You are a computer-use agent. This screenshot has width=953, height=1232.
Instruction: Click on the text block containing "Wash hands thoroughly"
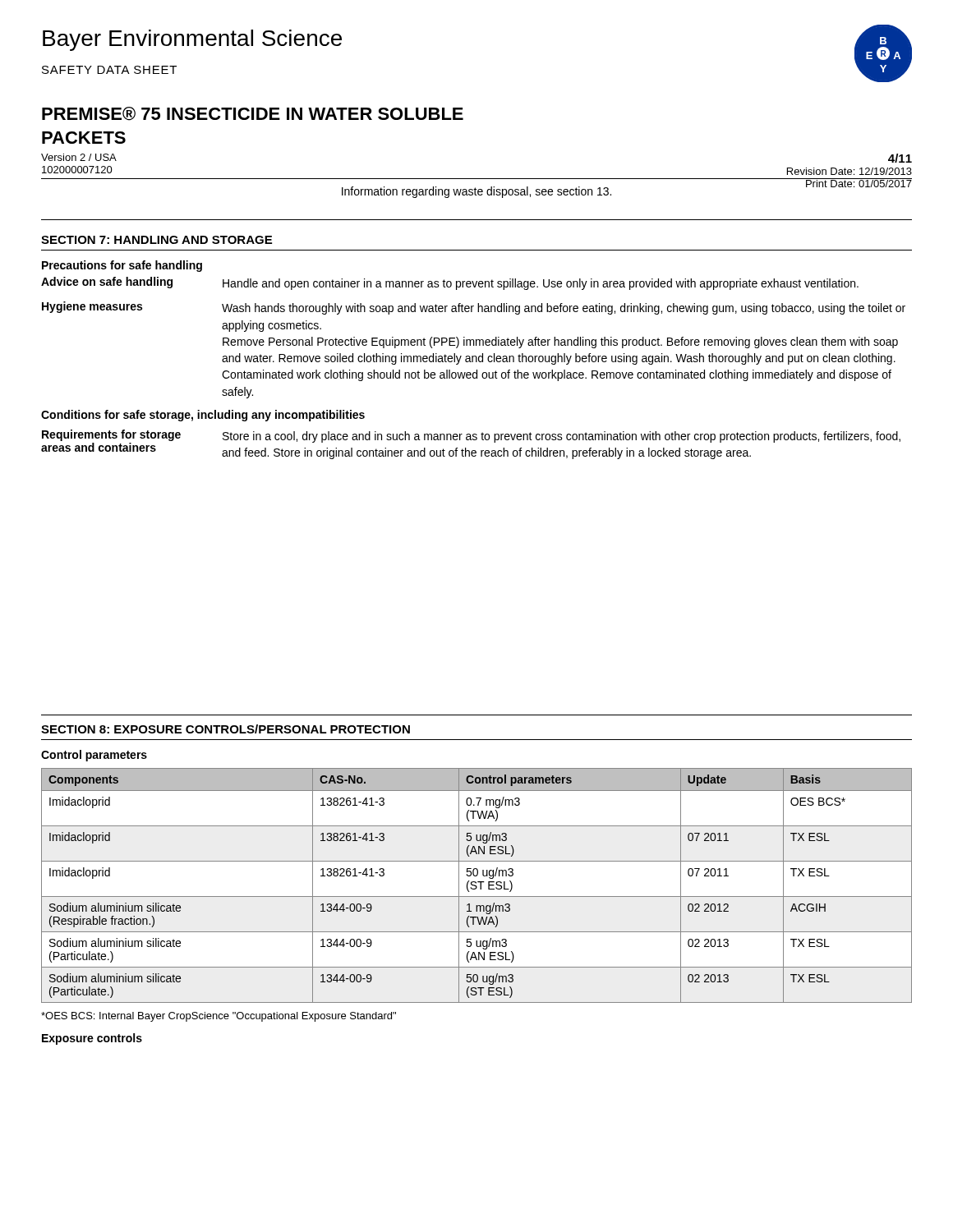(564, 350)
